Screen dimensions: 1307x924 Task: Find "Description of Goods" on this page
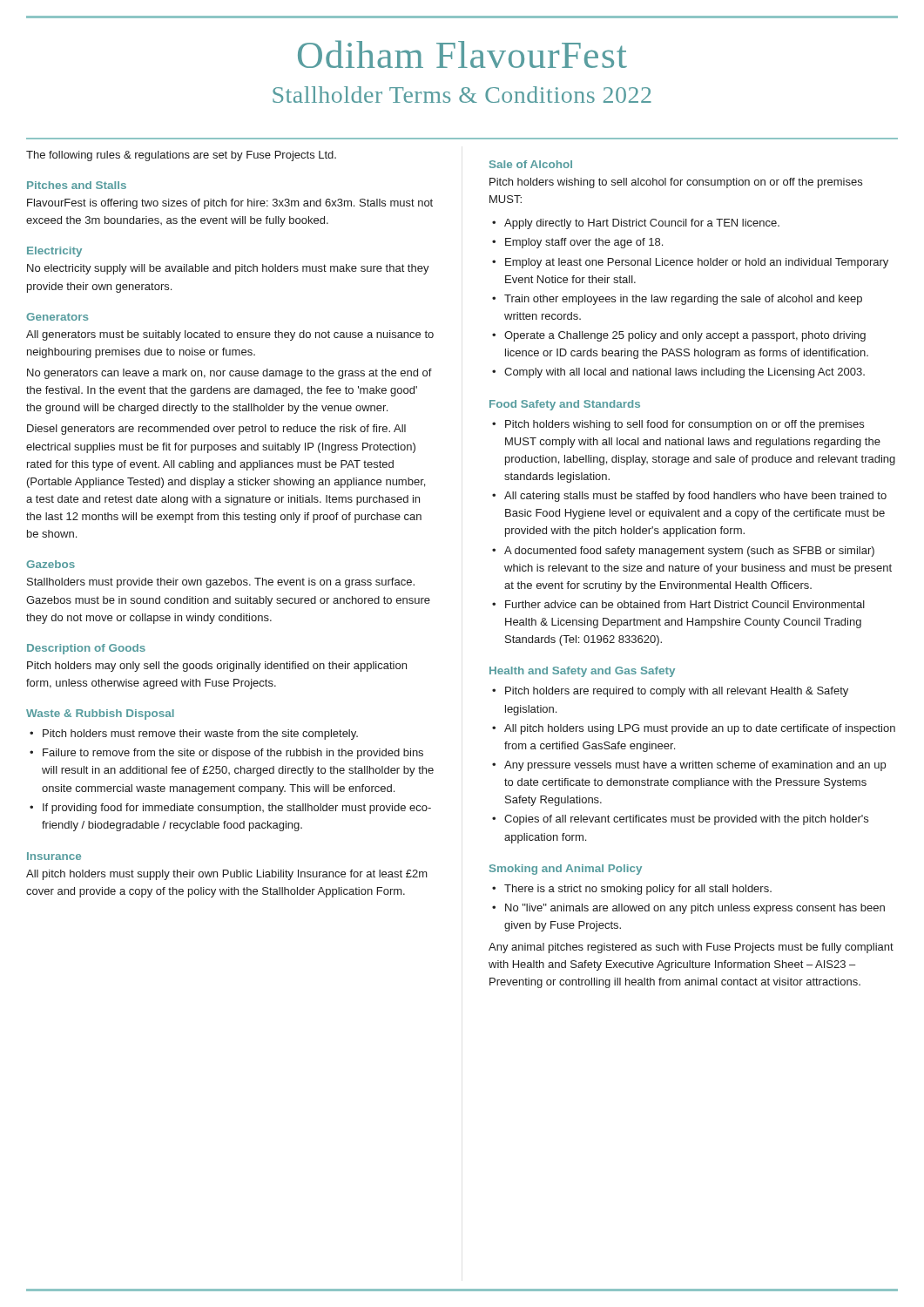click(86, 648)
